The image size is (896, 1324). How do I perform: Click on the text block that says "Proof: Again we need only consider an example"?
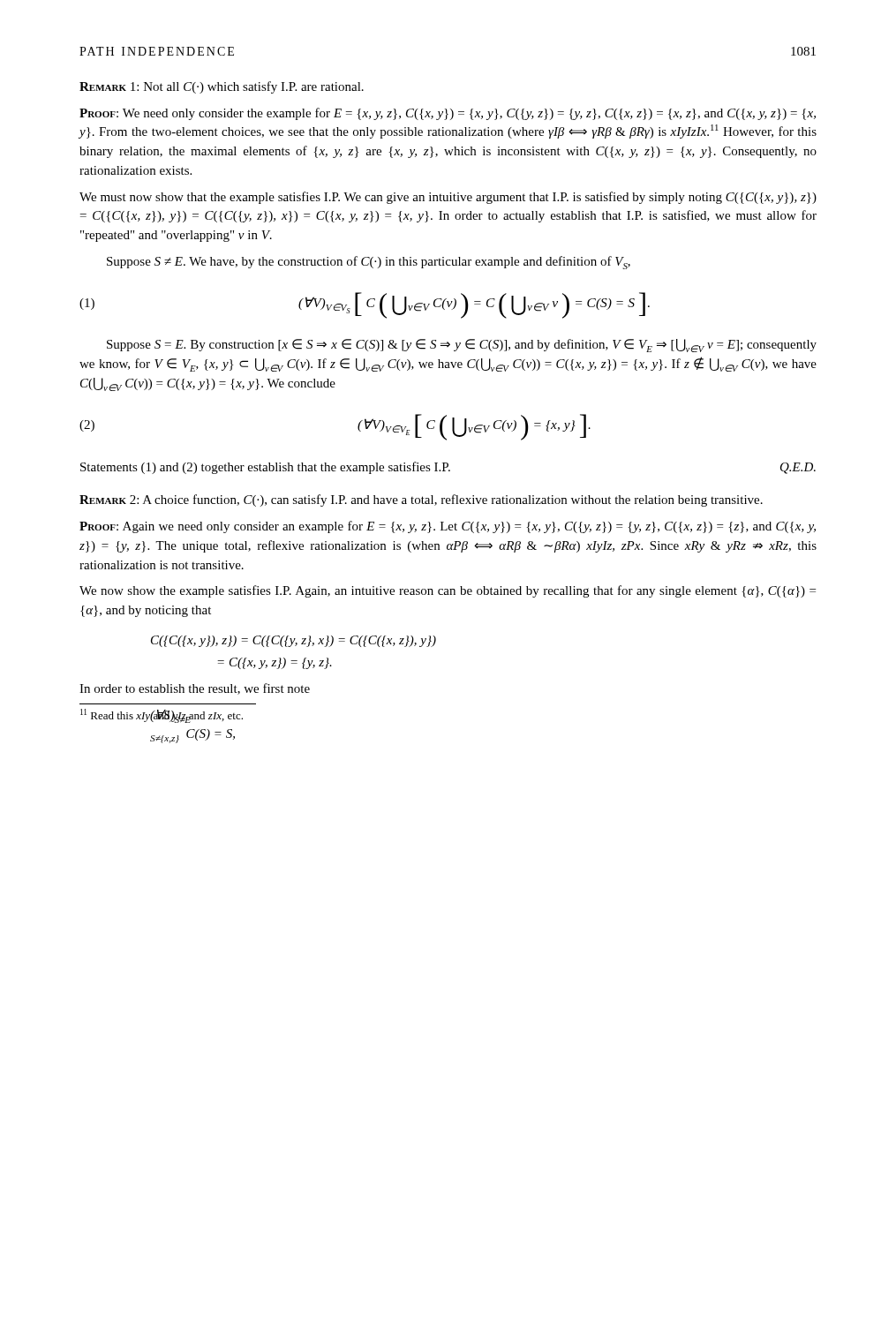coord(448,545)
